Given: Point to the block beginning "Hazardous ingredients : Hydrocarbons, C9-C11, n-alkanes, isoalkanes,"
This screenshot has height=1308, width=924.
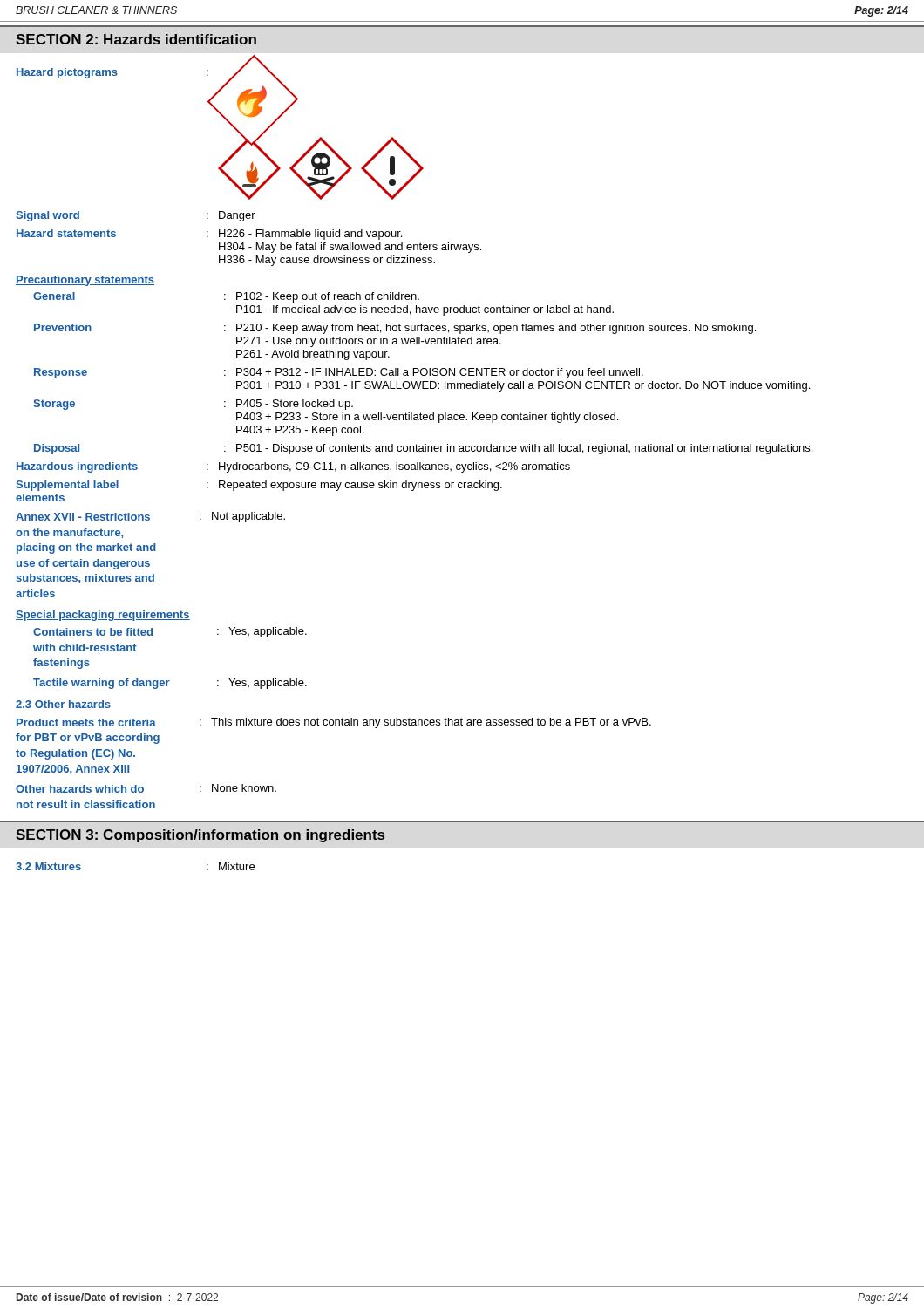Looking at the screenshot, I should [x=462, y=466].
